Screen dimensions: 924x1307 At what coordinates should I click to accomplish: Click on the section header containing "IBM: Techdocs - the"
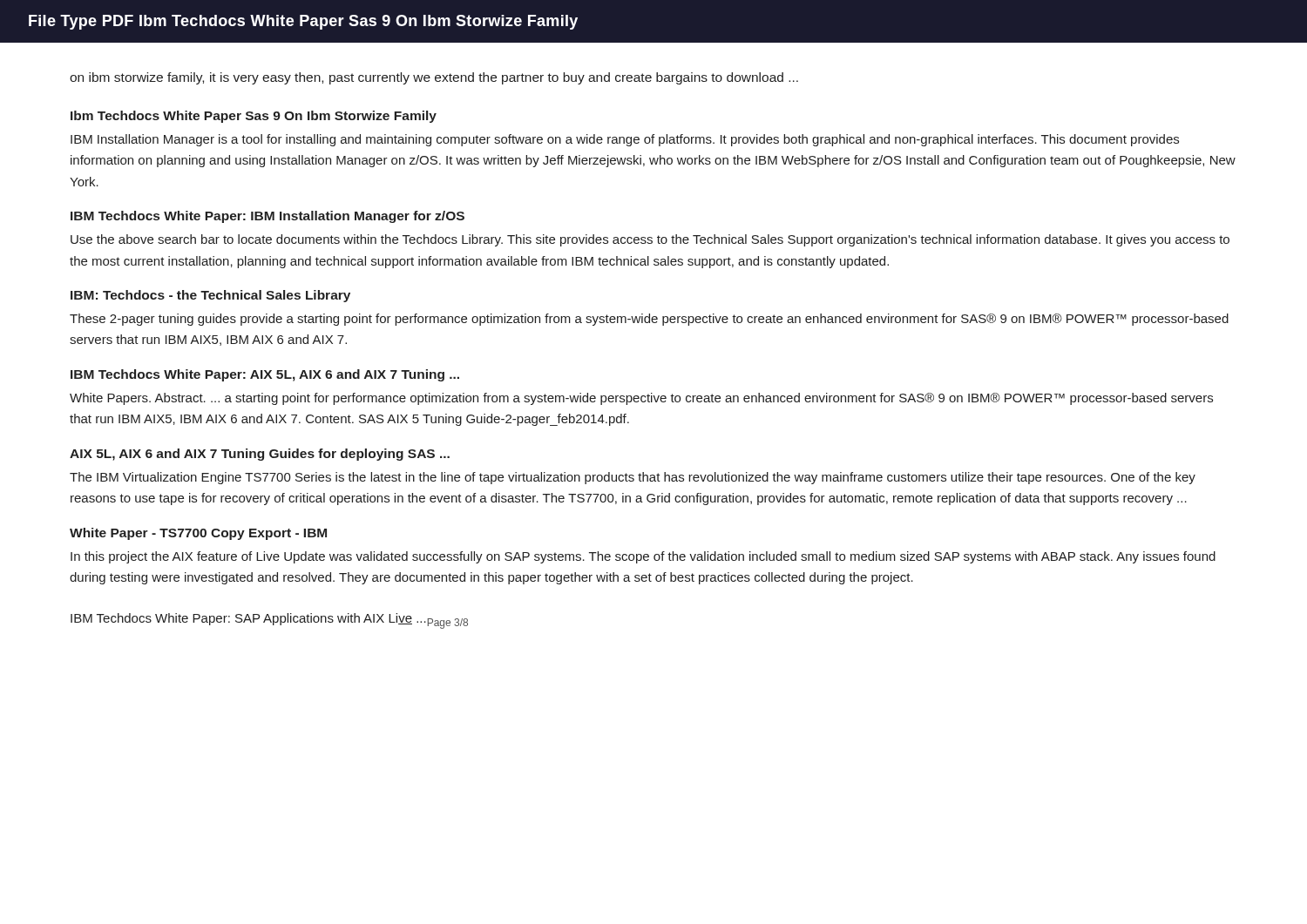click(x=210, y=295)
